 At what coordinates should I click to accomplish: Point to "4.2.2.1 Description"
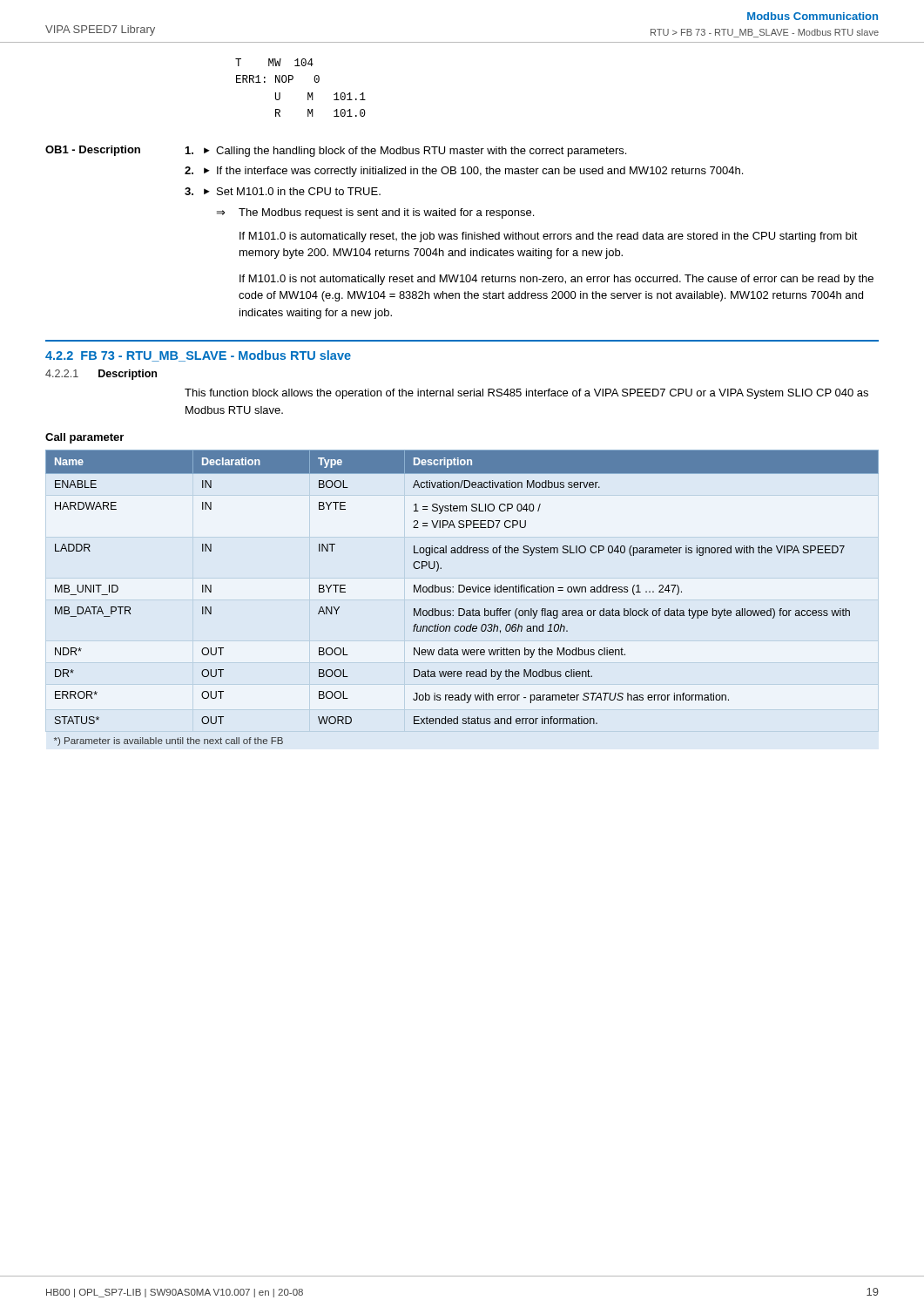[101, 374]
